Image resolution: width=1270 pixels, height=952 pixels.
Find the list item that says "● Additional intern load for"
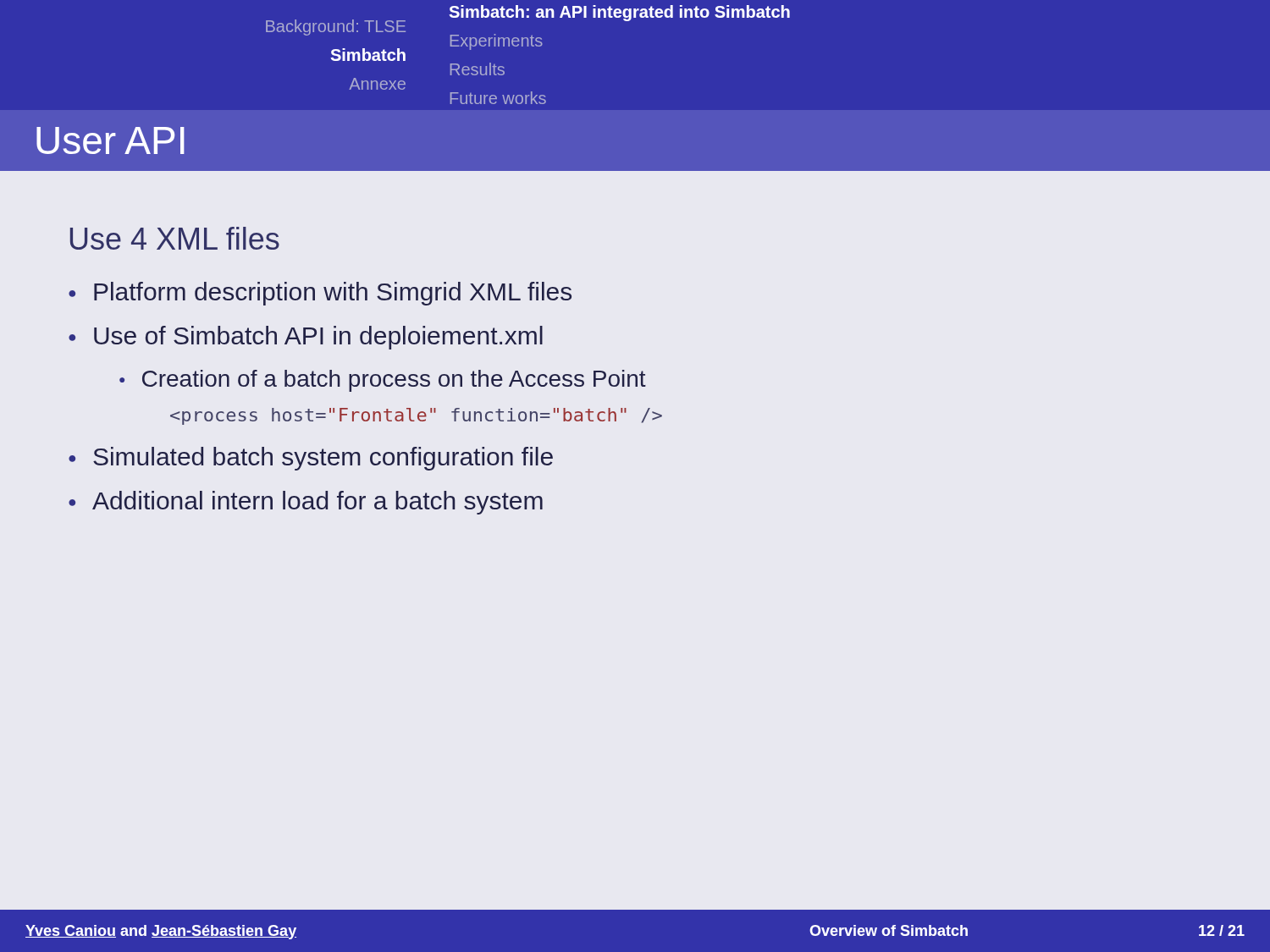pyautogui.click(x=306, y=501)
